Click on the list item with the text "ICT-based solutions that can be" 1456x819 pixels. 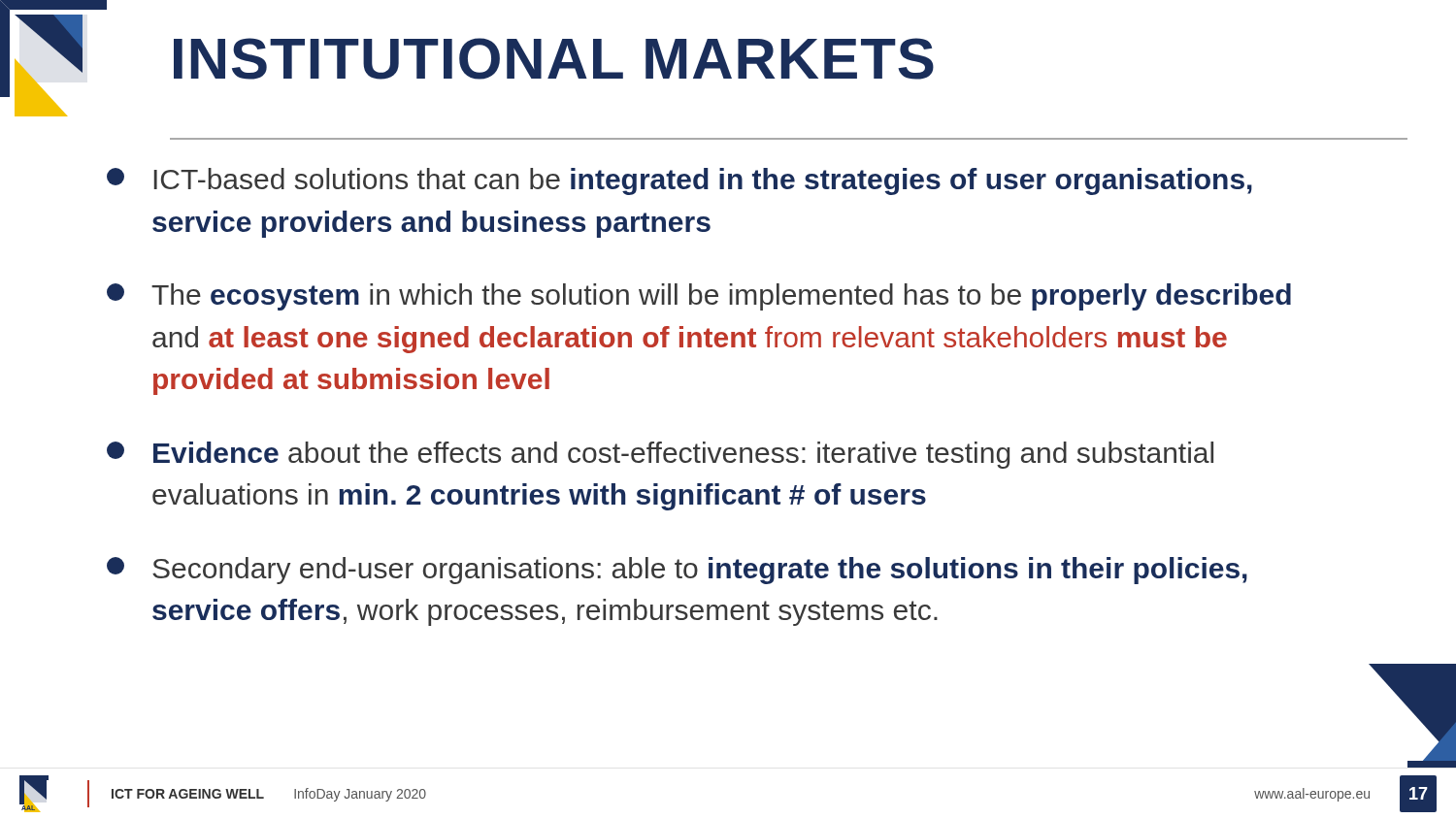click(x=704, y=200)
